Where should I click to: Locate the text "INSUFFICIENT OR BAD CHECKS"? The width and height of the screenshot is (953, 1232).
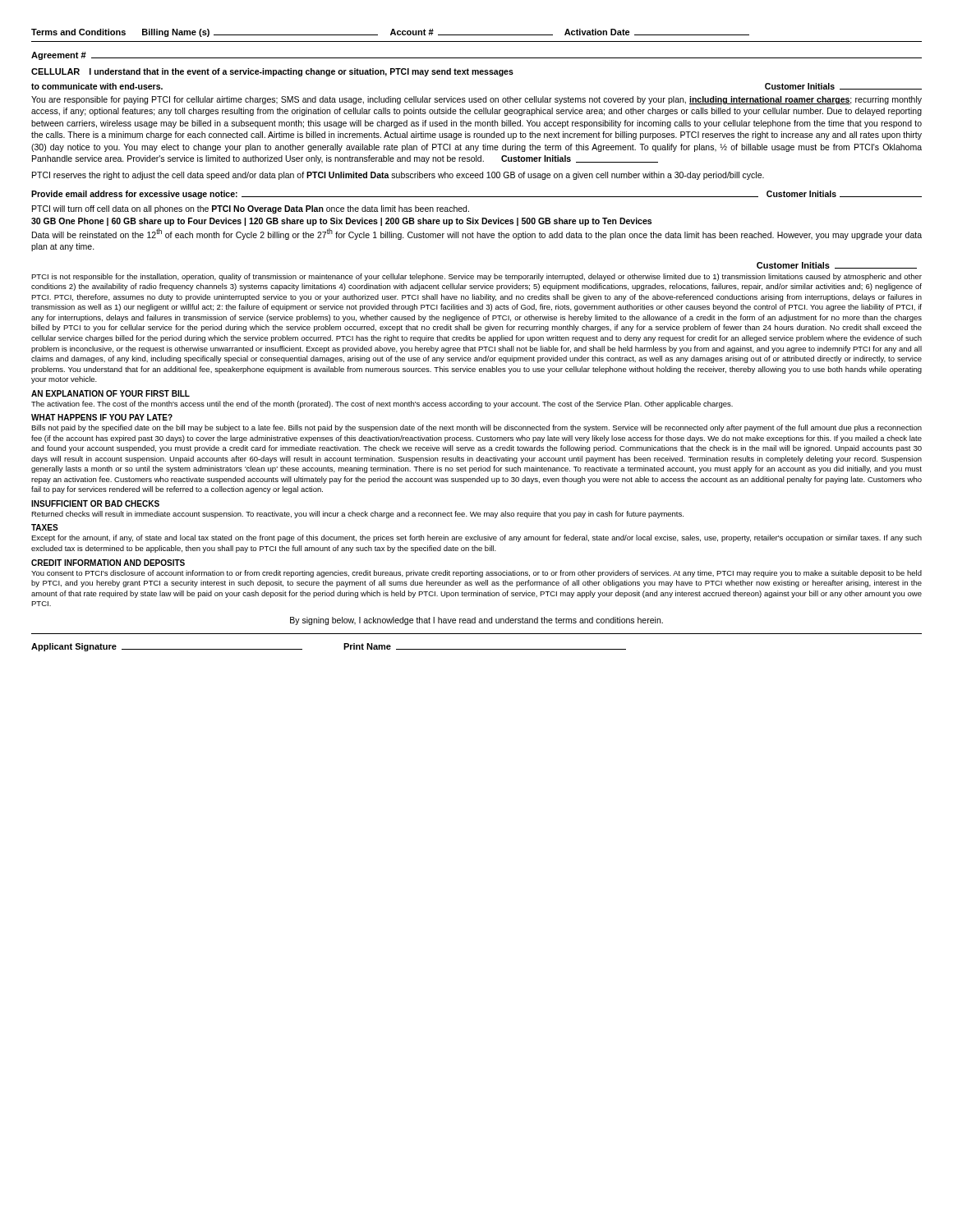pyautogui.click(x=95, y=504)
